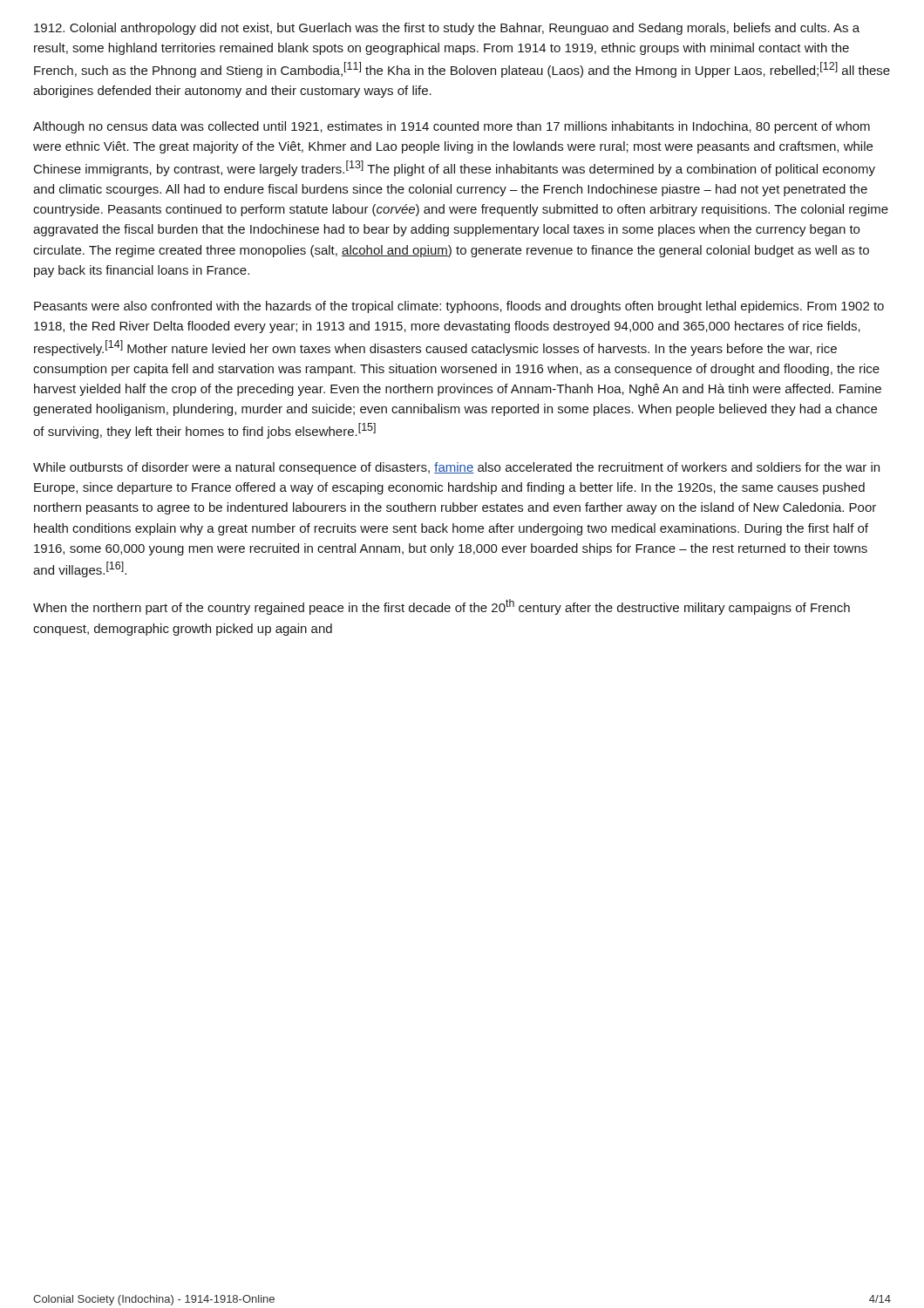Find the text block with the text "When the northern part of the"
The height and width of the screenshot is (1308, 924).
[462, 617]
